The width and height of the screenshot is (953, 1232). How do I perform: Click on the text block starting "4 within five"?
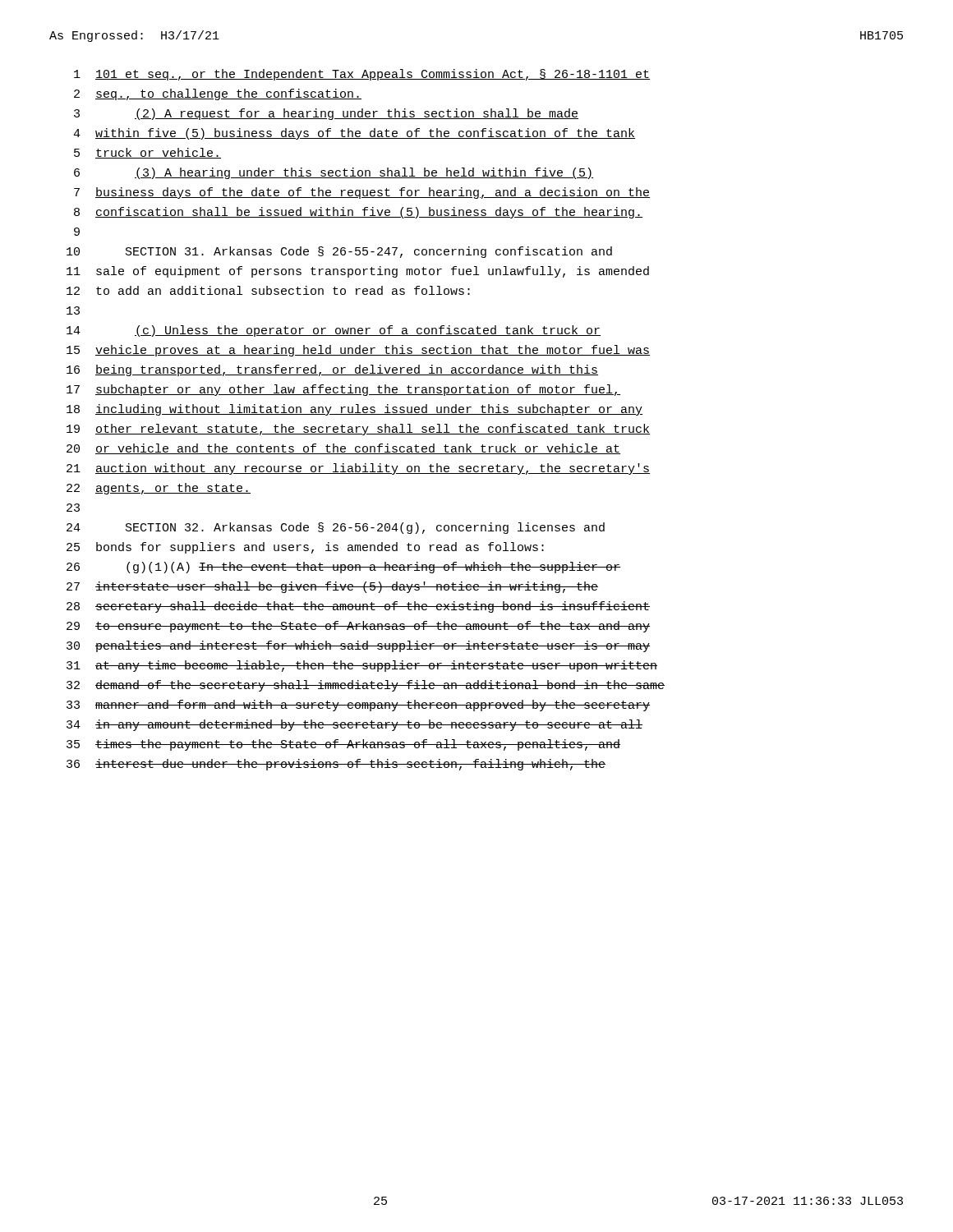point(476,135)
